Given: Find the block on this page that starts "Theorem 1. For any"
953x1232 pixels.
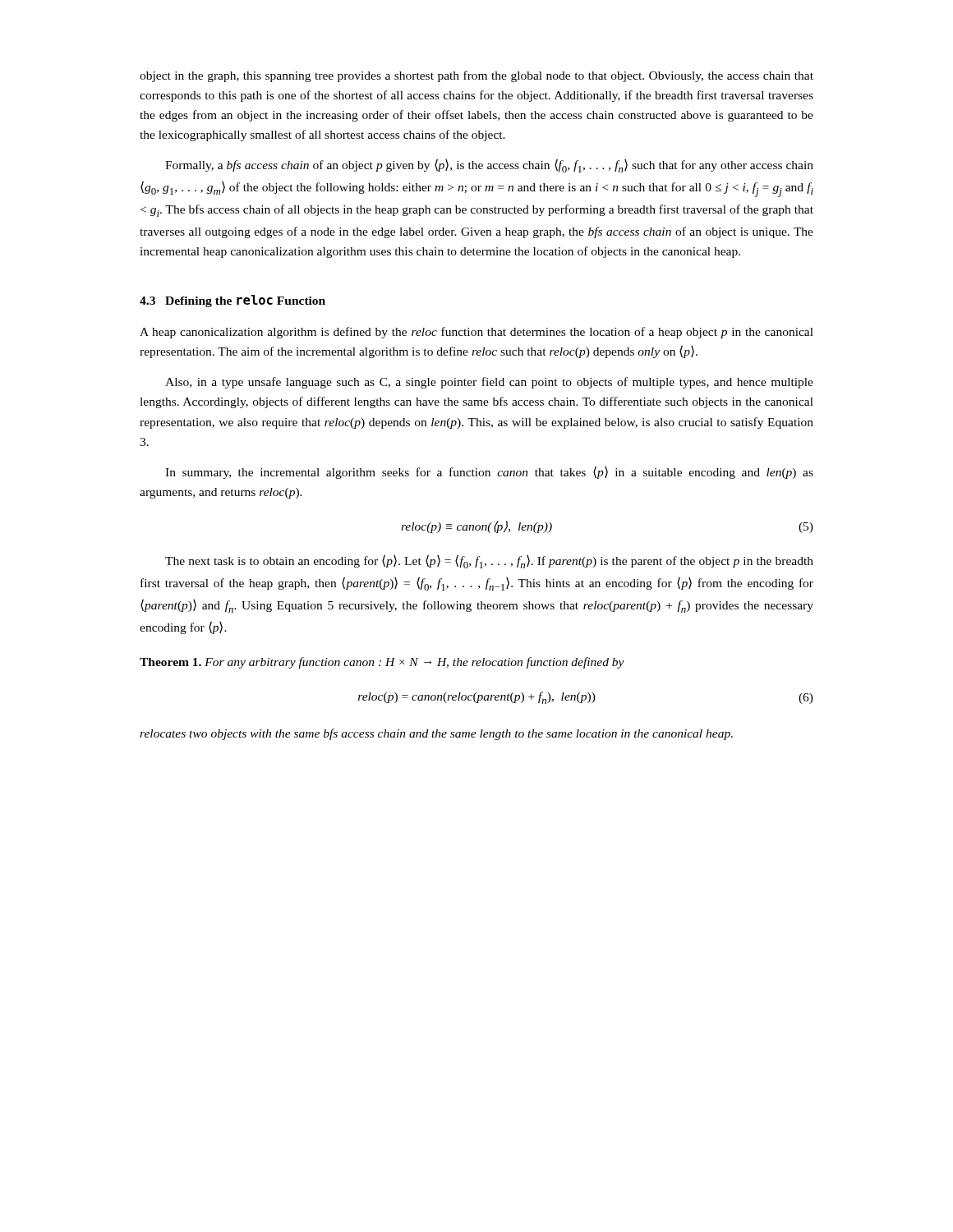Looking at the screenshot, I should point(476,662).
